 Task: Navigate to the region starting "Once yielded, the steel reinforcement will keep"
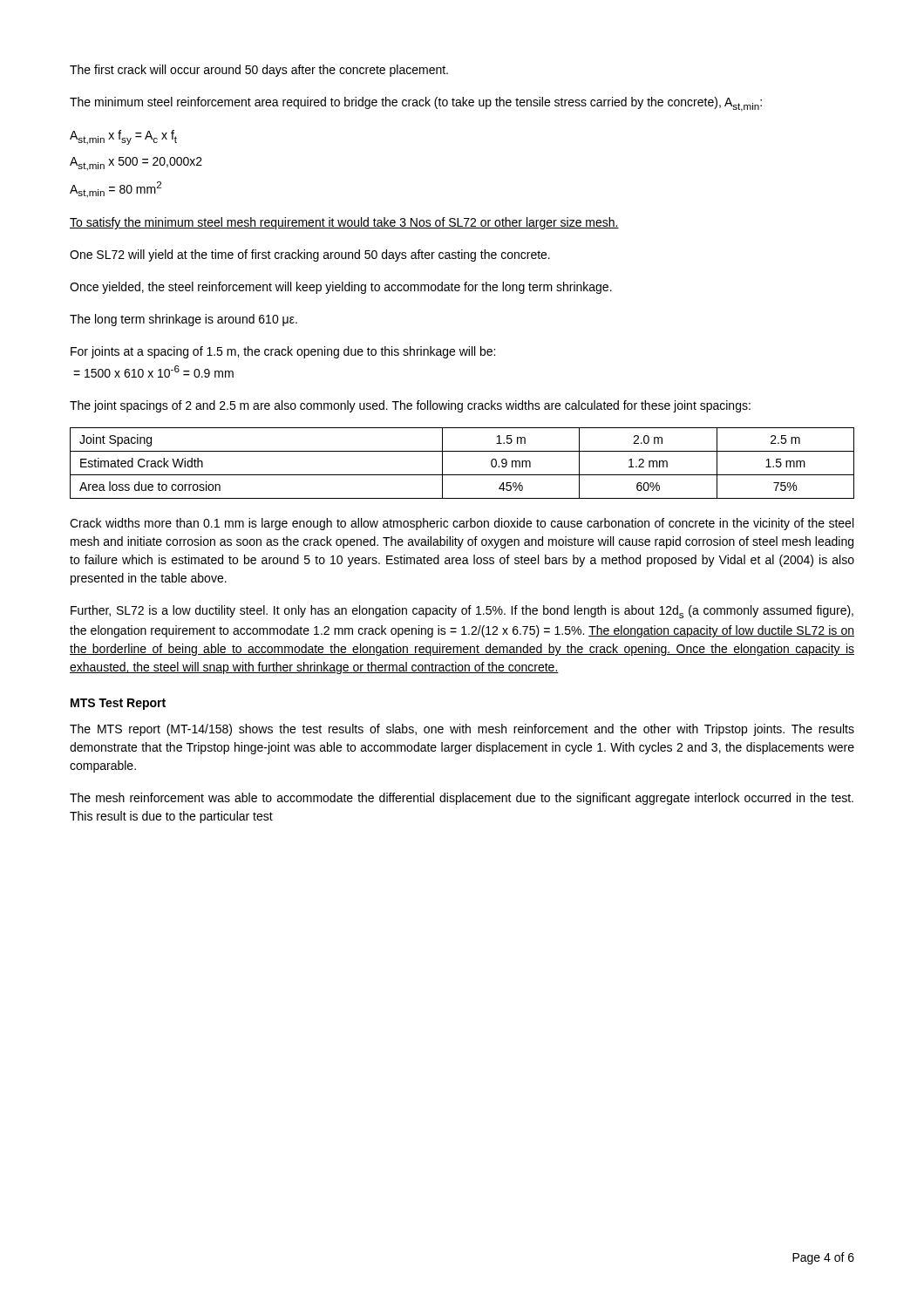pyautogui.click(x=341, y=287)
